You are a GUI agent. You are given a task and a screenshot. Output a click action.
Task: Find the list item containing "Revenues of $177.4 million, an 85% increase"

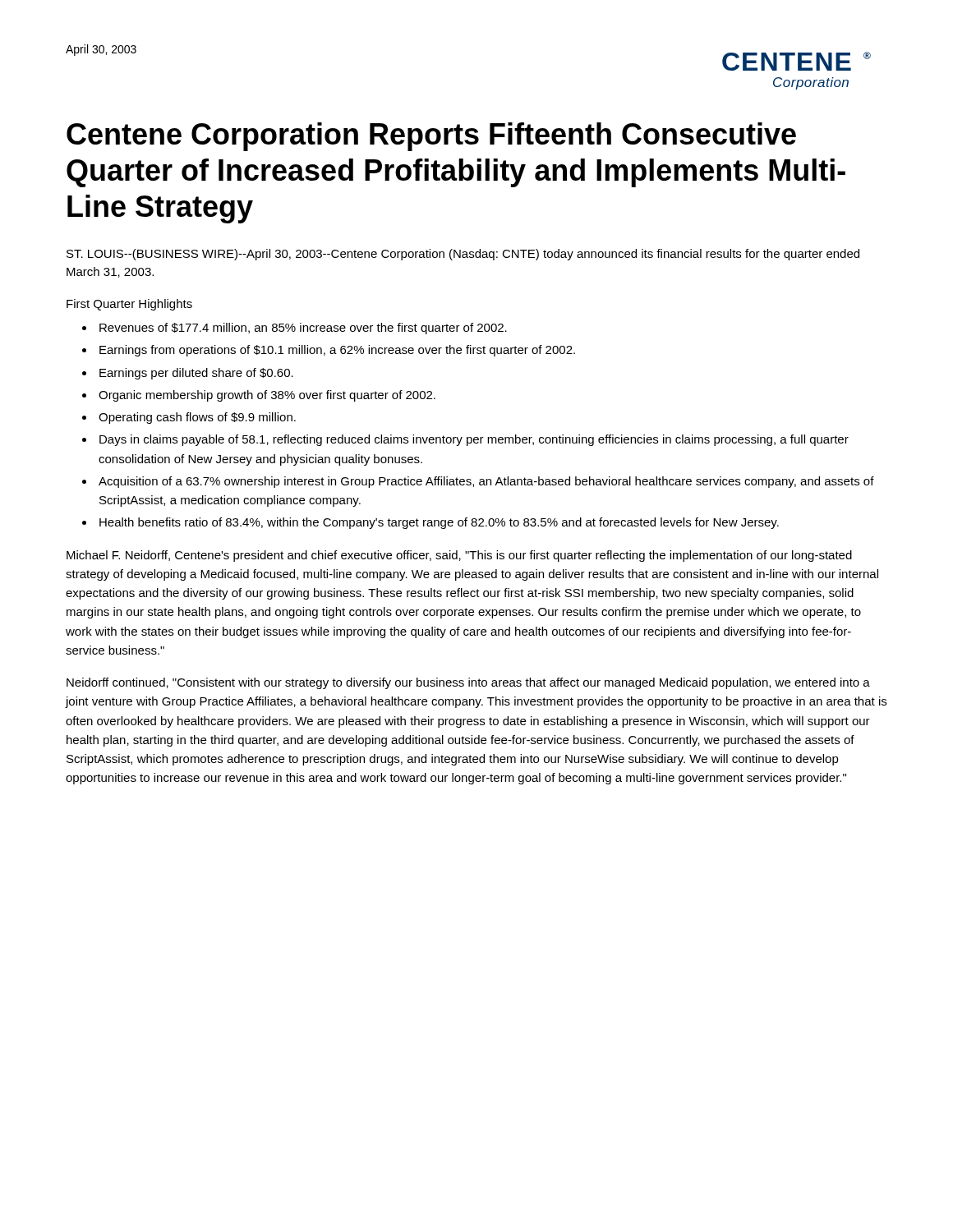coord(303,327)
